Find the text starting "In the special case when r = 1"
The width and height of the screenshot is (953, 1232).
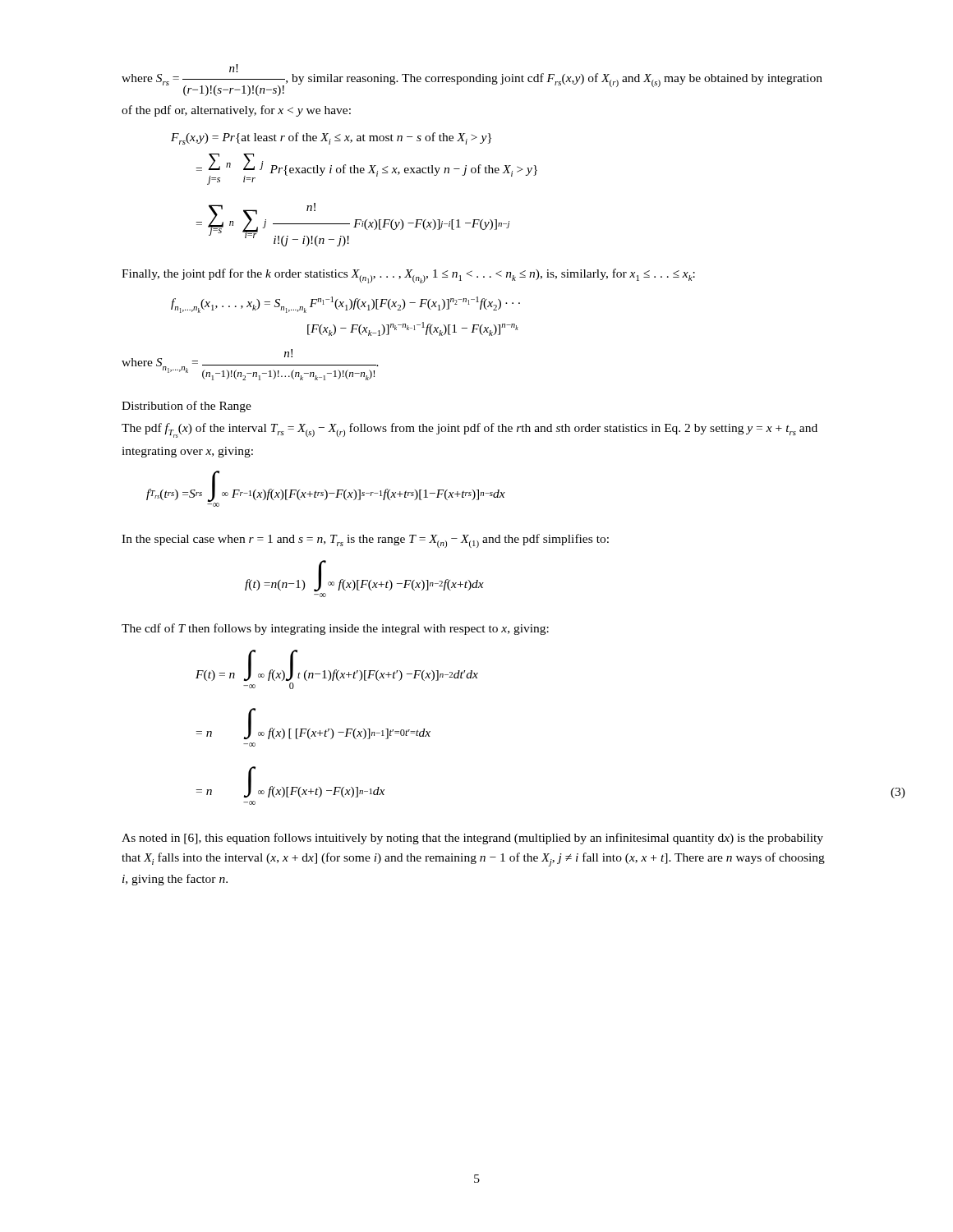click(366, 540)
